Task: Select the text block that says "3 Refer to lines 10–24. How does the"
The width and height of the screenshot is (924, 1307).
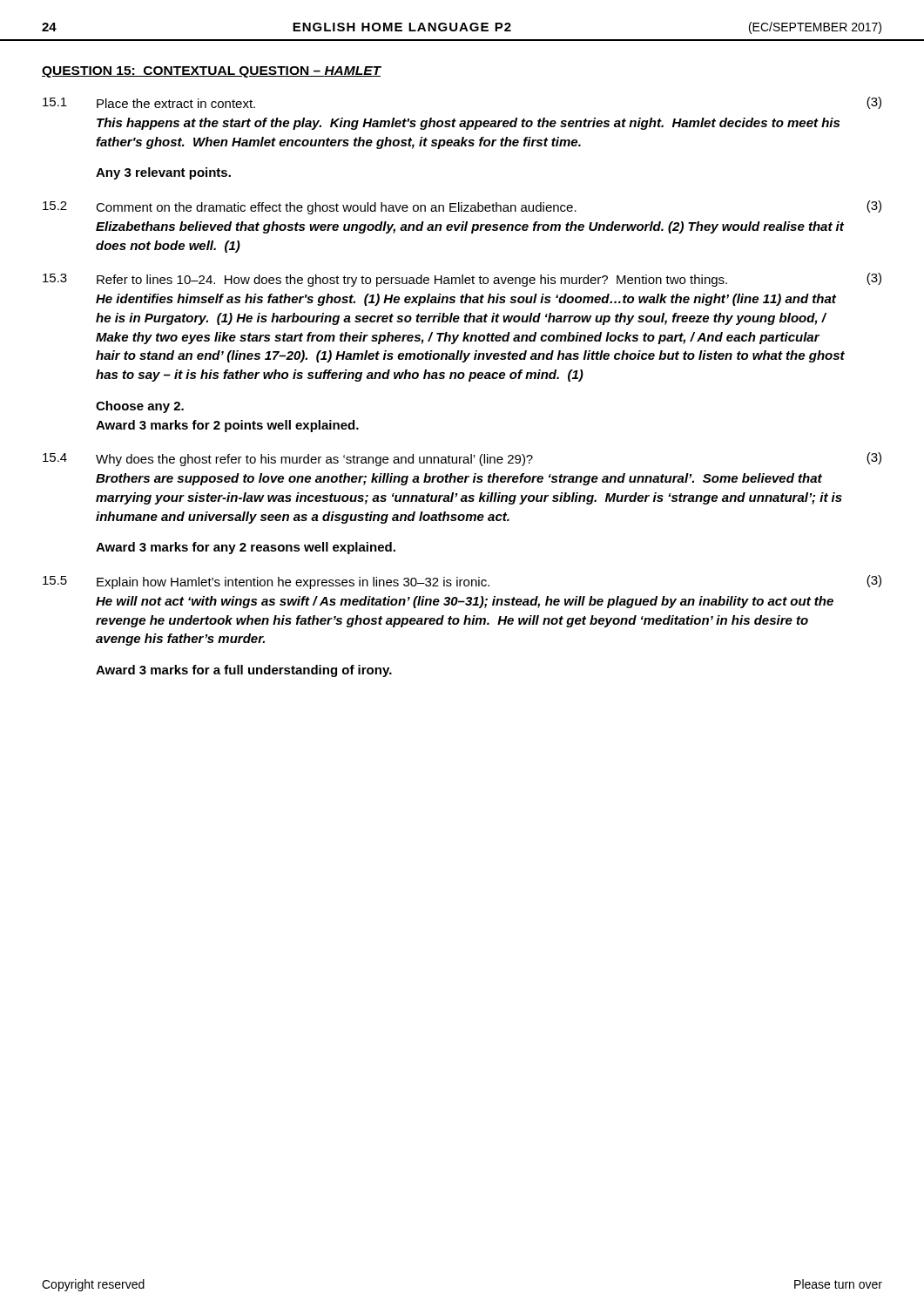Action: pyautogui.click(x=462, y=352)
